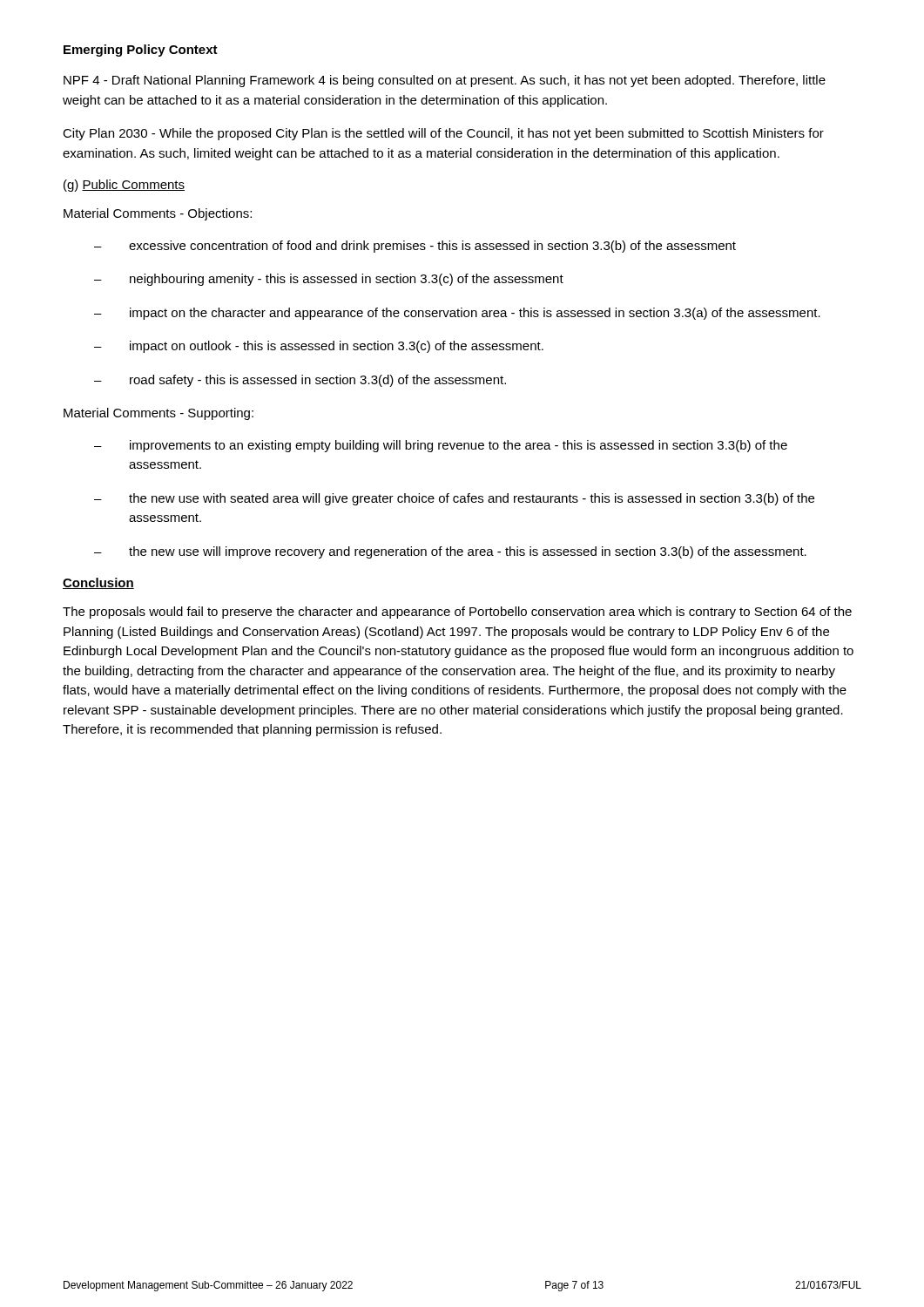Find the block on this page that starts "– excessive concentration"
The image size is (924, 1307).
[462, 245]
